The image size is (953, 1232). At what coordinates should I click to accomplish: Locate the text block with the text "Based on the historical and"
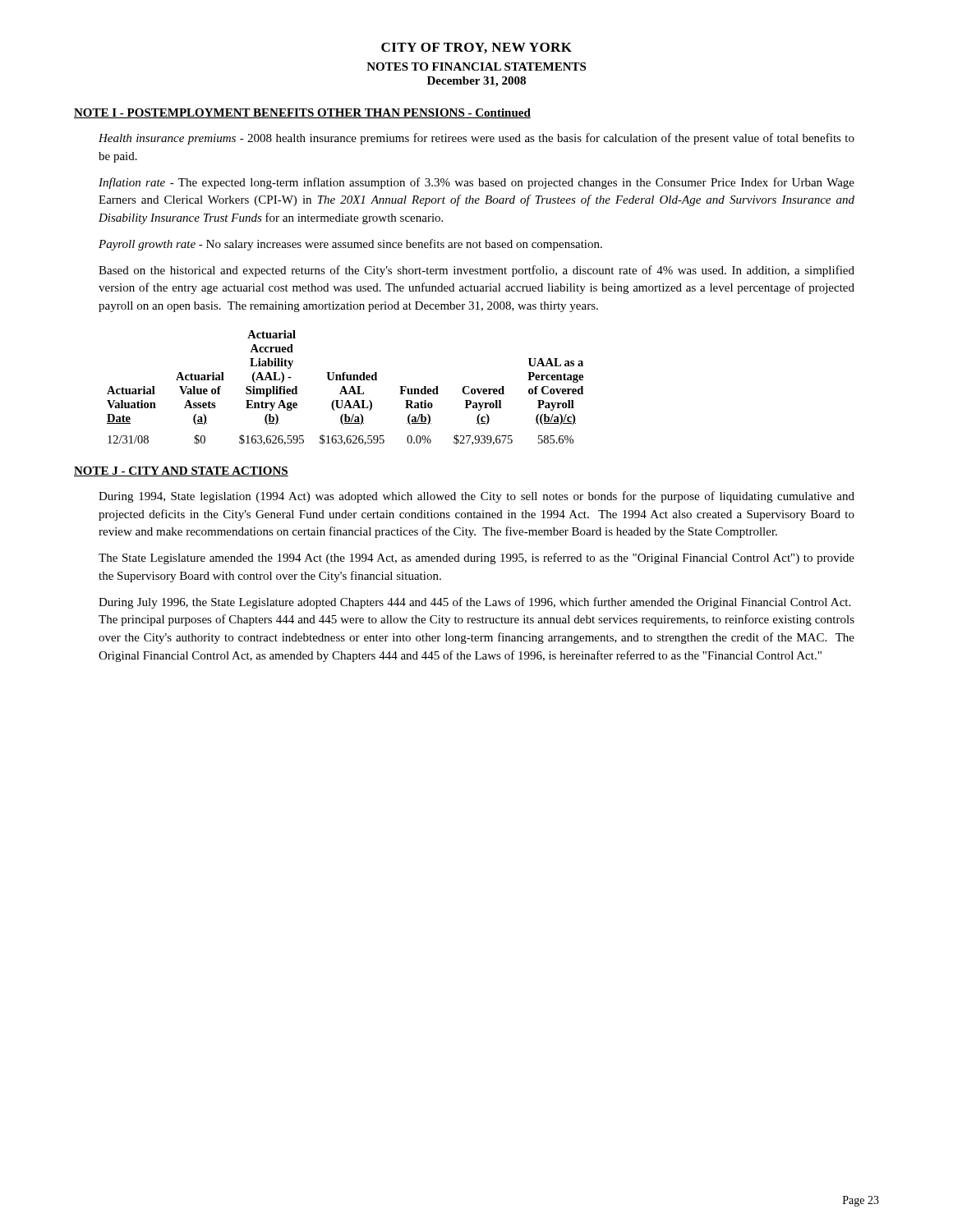pos(476,288)
